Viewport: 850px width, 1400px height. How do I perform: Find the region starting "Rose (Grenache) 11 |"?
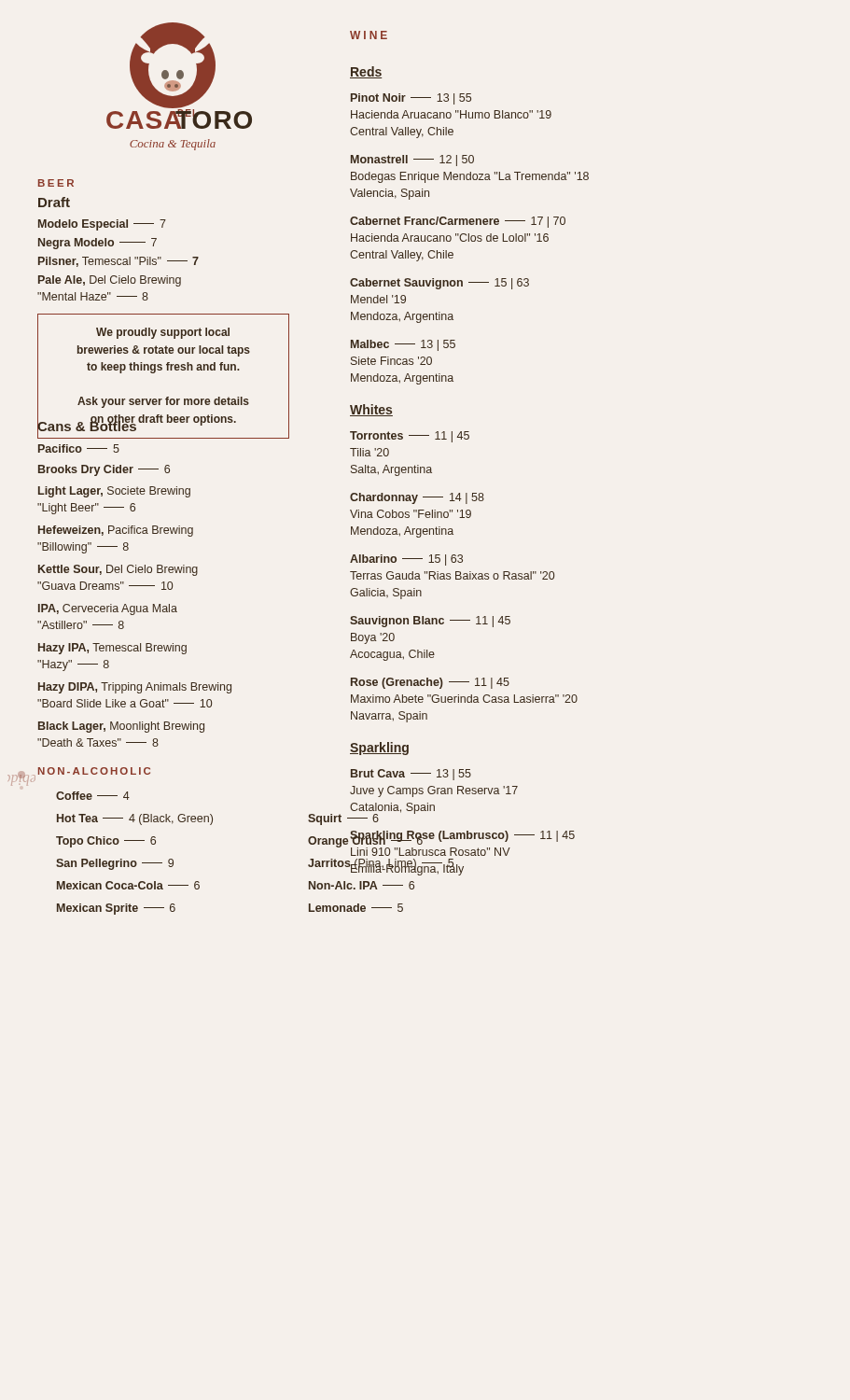coord(464,699)
